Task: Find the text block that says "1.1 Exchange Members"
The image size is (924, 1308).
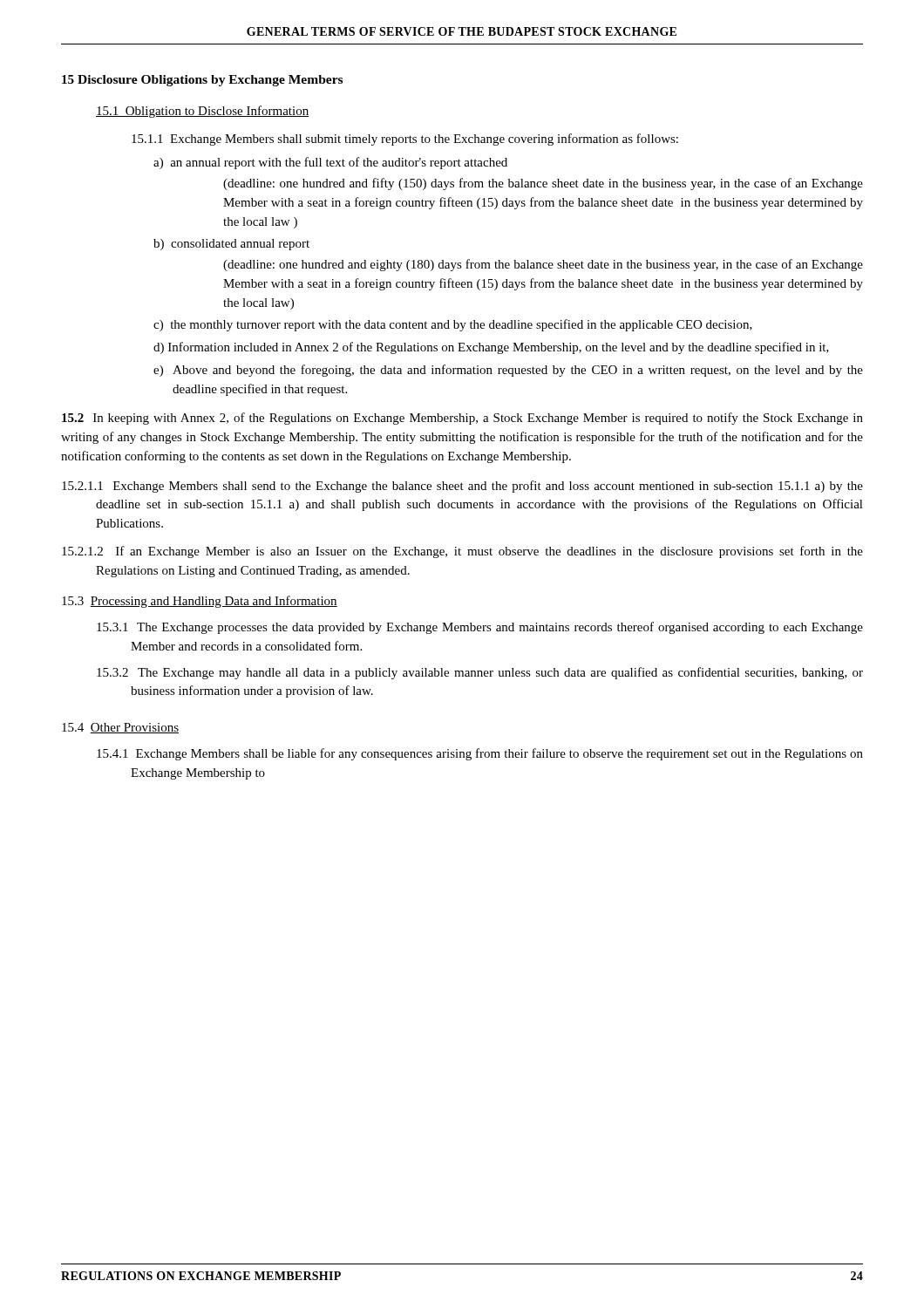Action: click(497, 139)
